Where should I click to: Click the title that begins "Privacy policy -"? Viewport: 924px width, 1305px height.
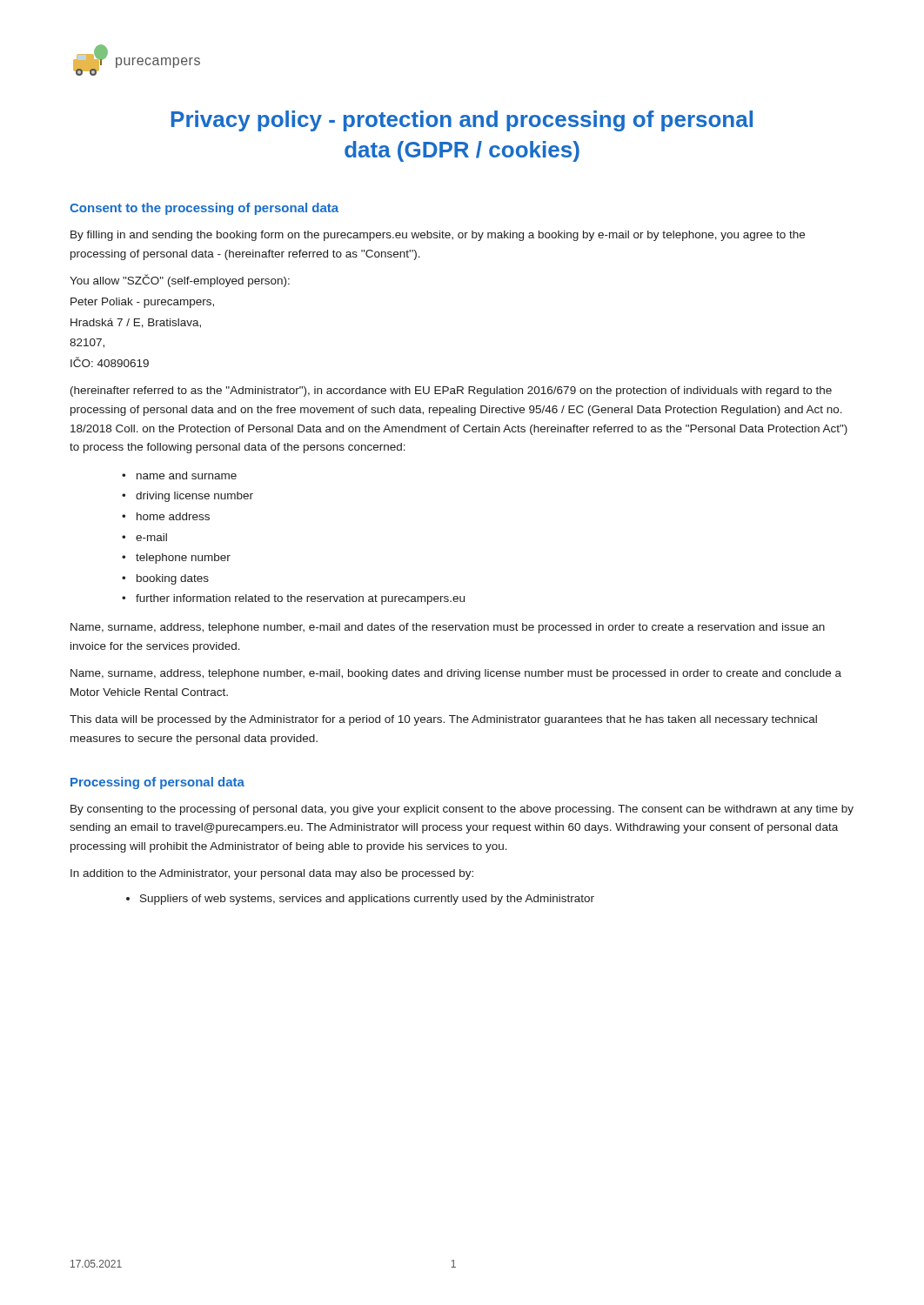(x=462, y=134)
